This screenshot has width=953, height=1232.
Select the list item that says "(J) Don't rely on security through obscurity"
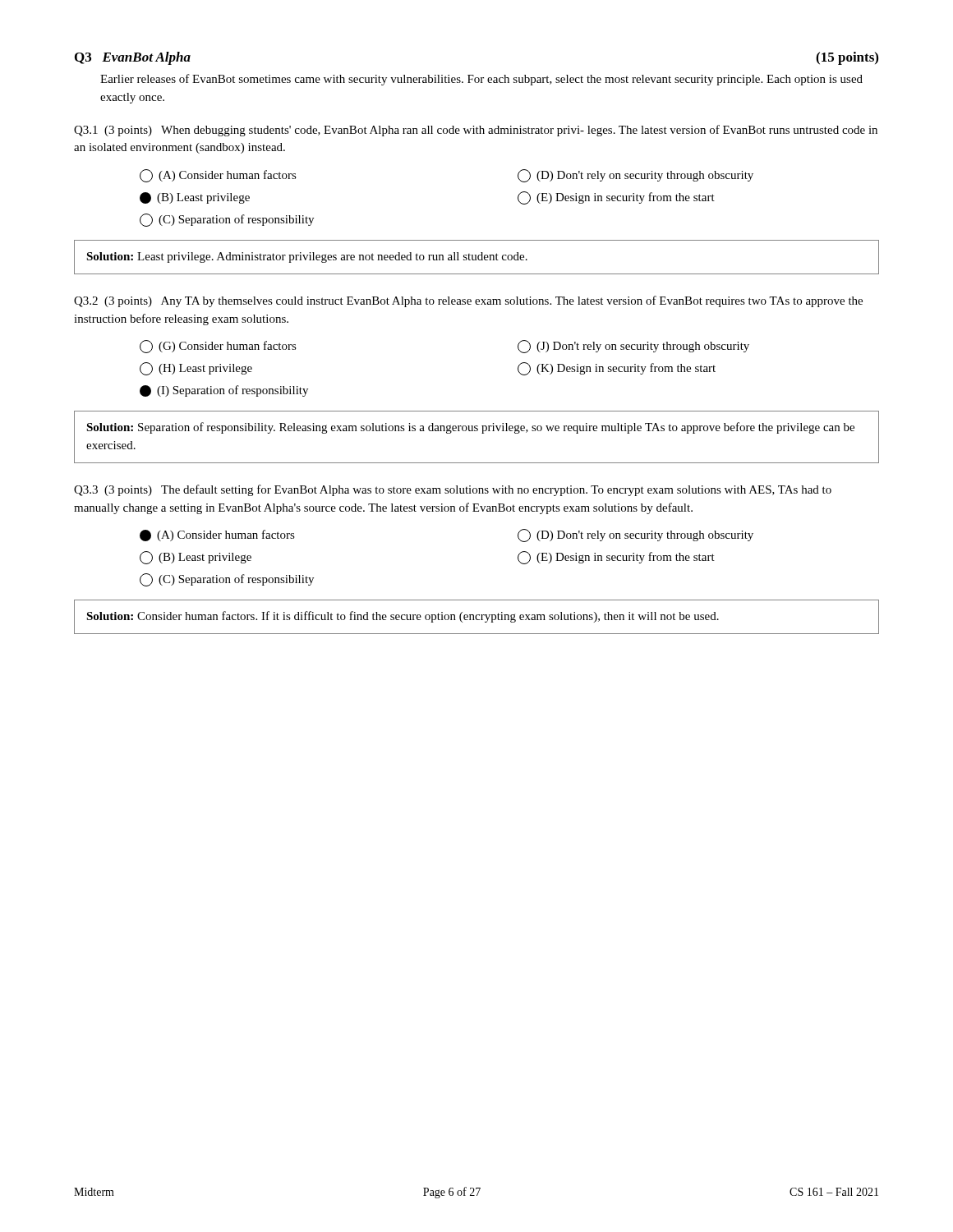634,346
